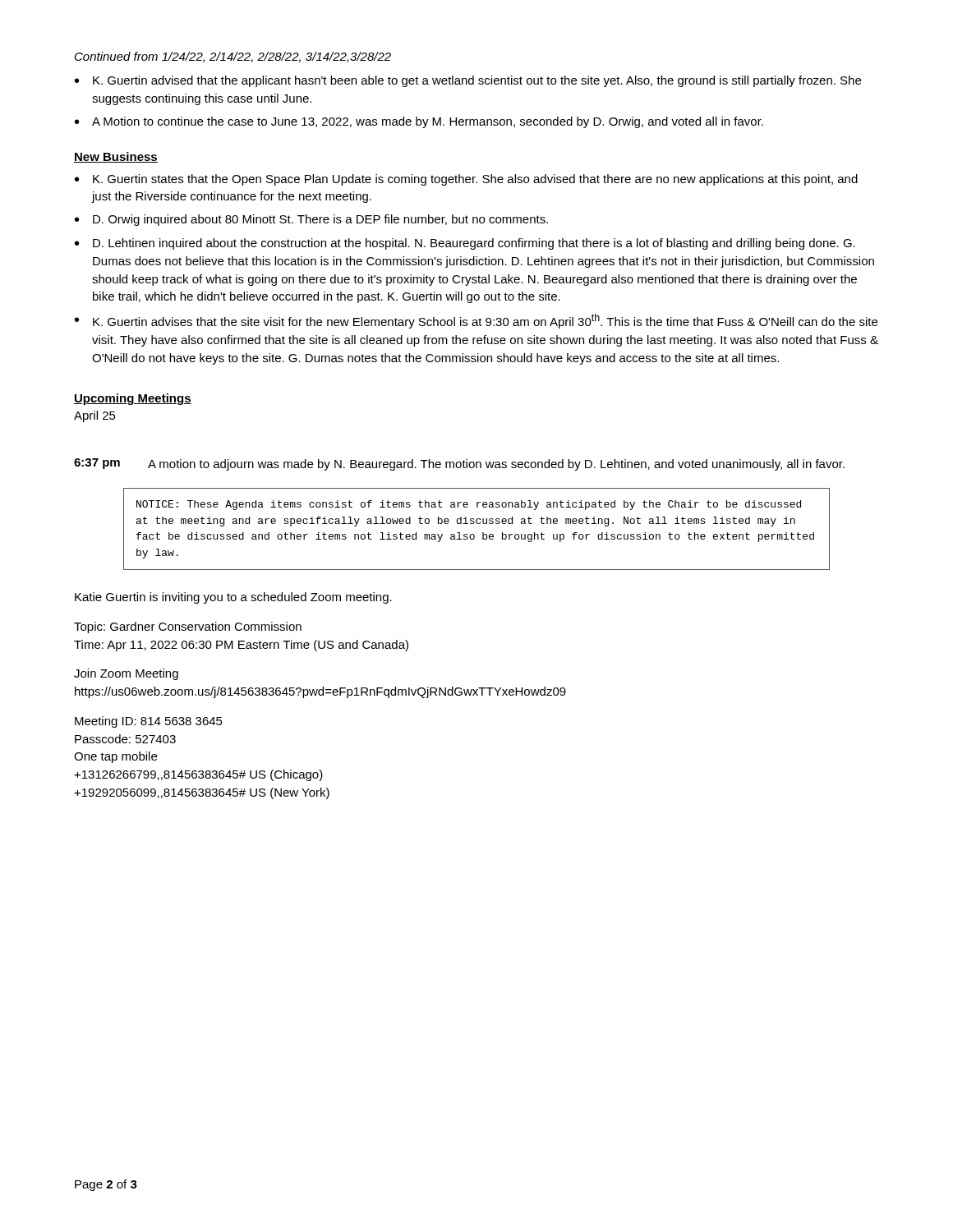The height and width of the screenshot is (1232, 953).
Task: Find the text block that reads "Topic: Gardner Conservation Commission Time: Apr 11,"
Action: 188,627
